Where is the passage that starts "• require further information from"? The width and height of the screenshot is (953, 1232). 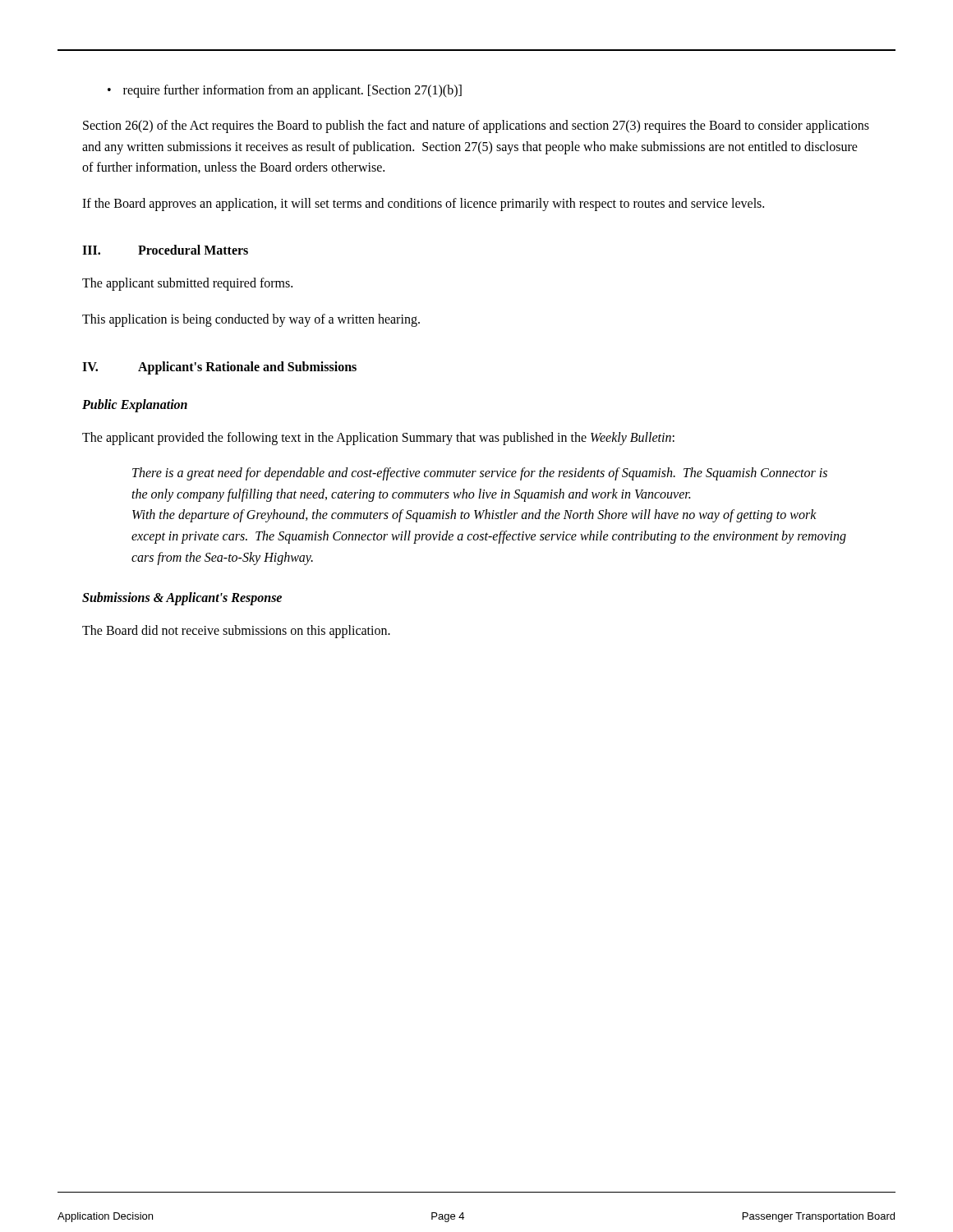285,90
